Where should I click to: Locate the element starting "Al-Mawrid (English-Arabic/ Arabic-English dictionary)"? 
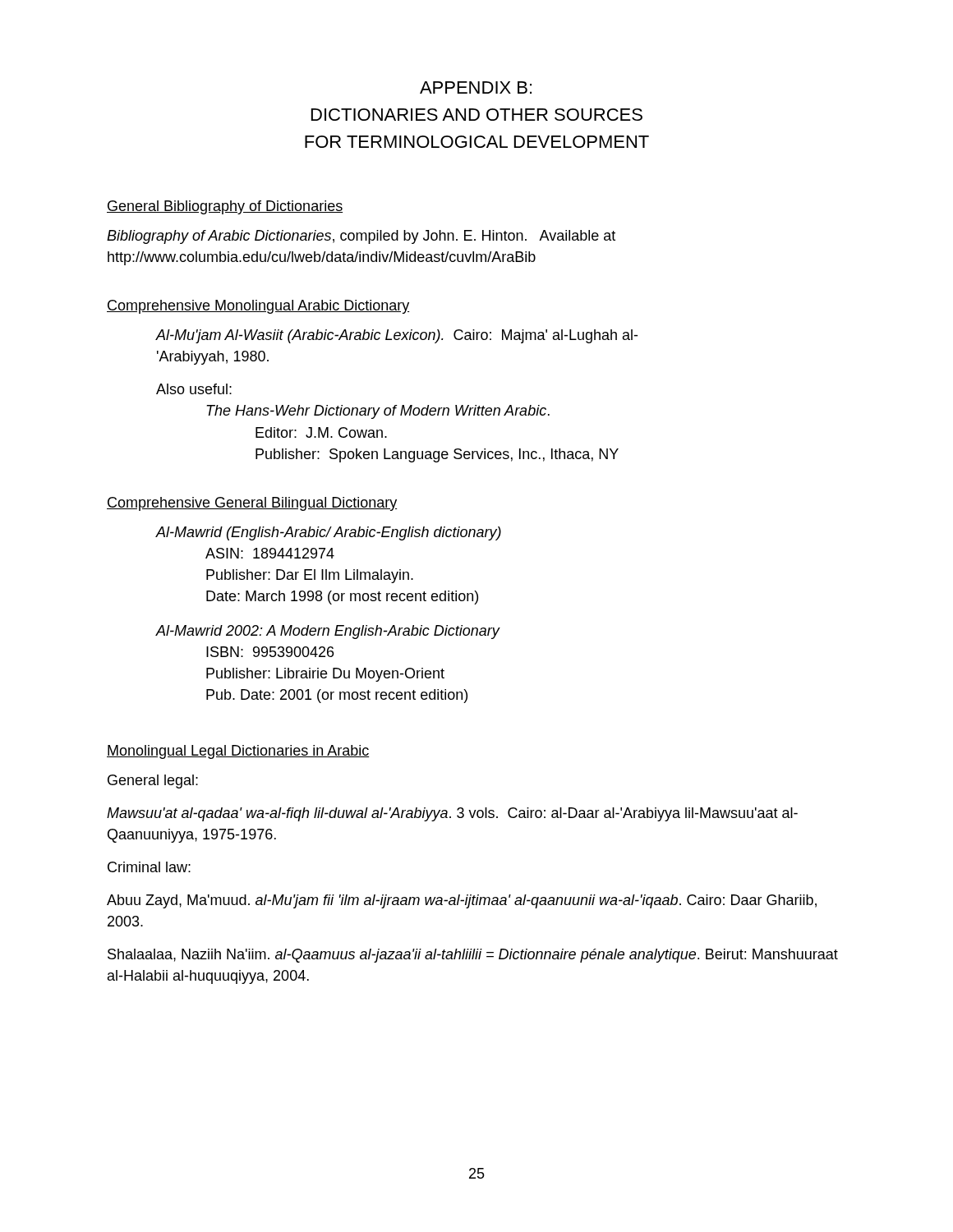click(x=329, y=565)
